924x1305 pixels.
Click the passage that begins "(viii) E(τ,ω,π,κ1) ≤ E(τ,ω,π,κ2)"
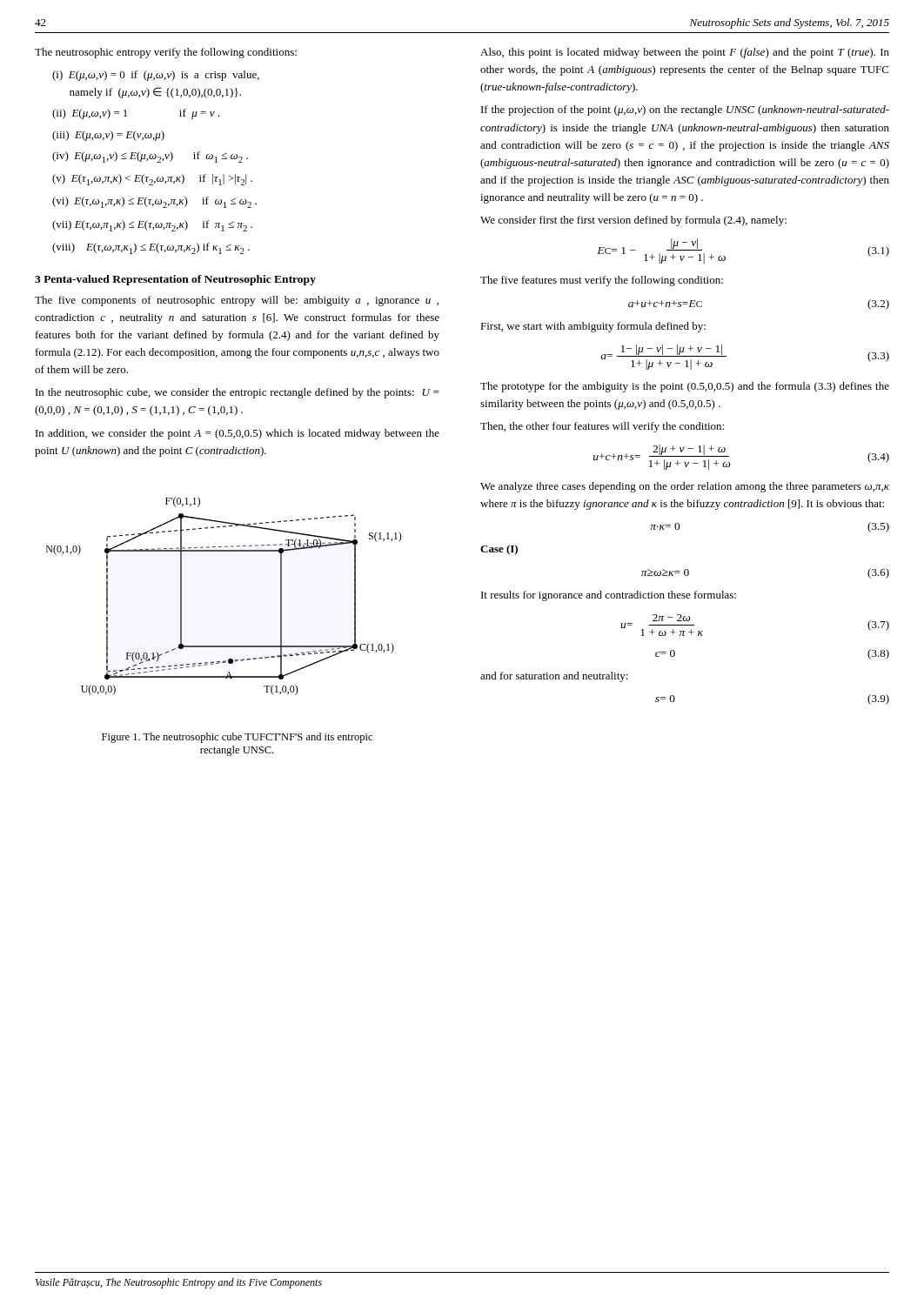point(151,248)
